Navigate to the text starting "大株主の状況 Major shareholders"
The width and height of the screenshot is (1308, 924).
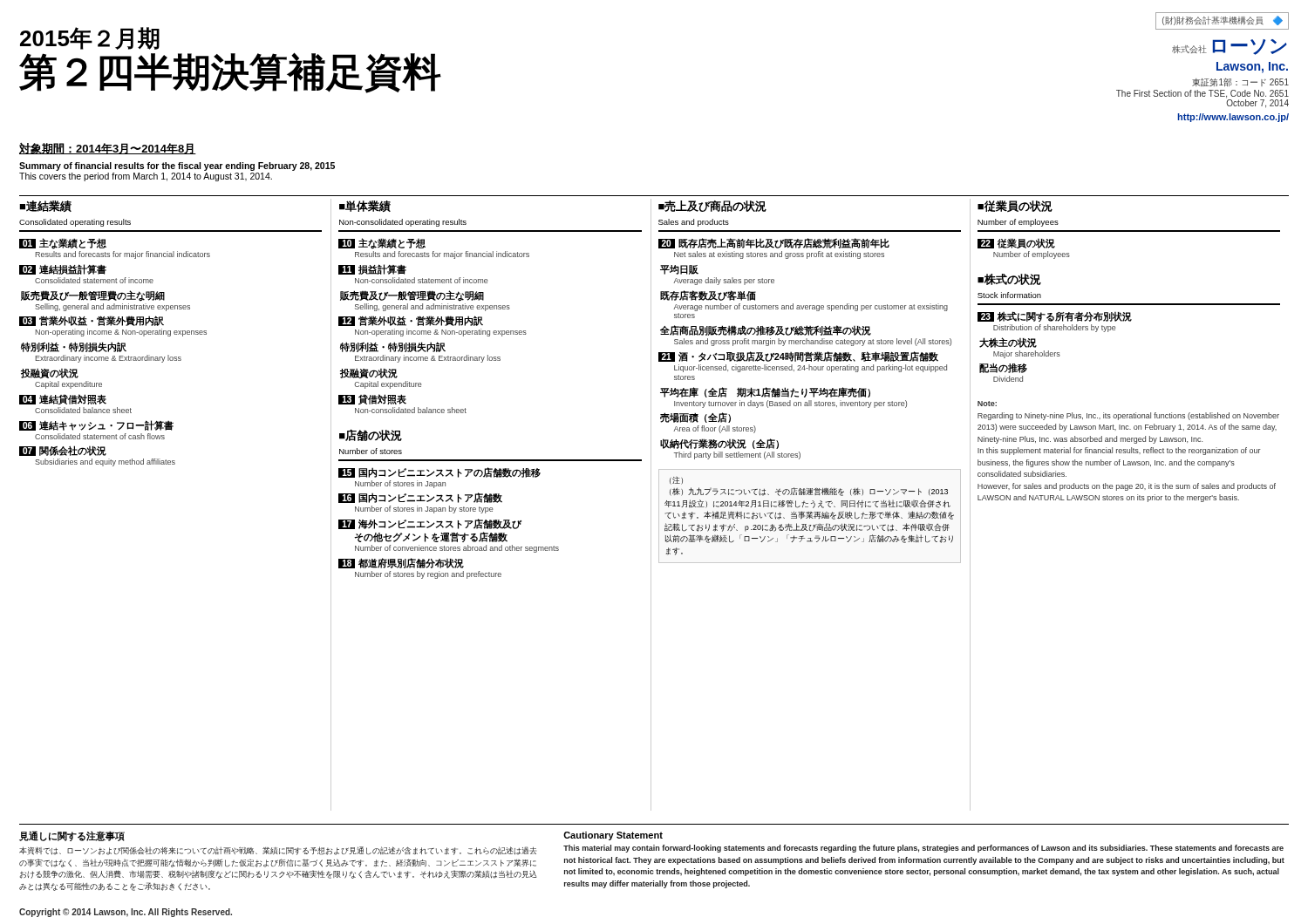pos(1008,343)
